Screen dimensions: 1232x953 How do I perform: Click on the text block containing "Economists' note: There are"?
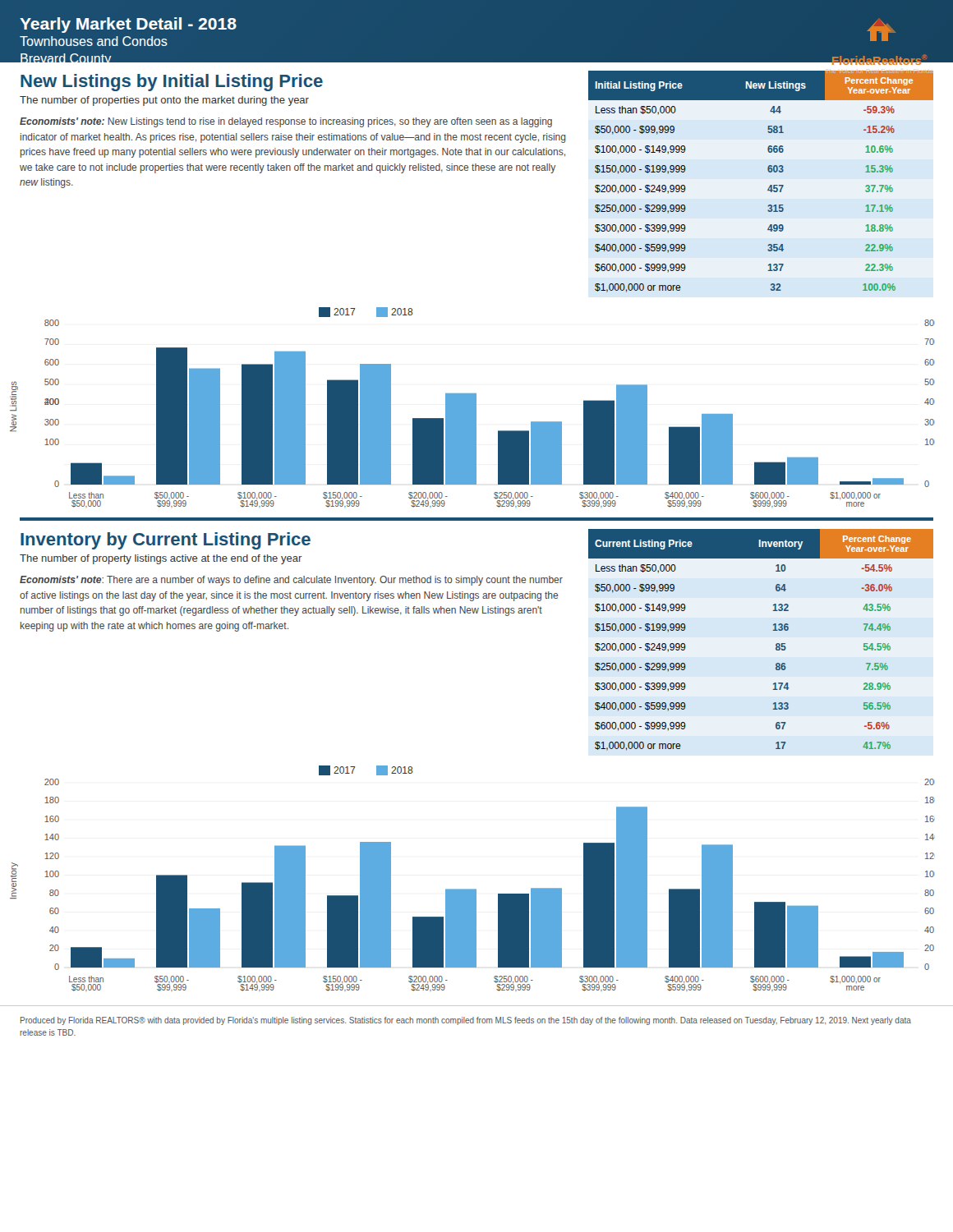(291, 603)
